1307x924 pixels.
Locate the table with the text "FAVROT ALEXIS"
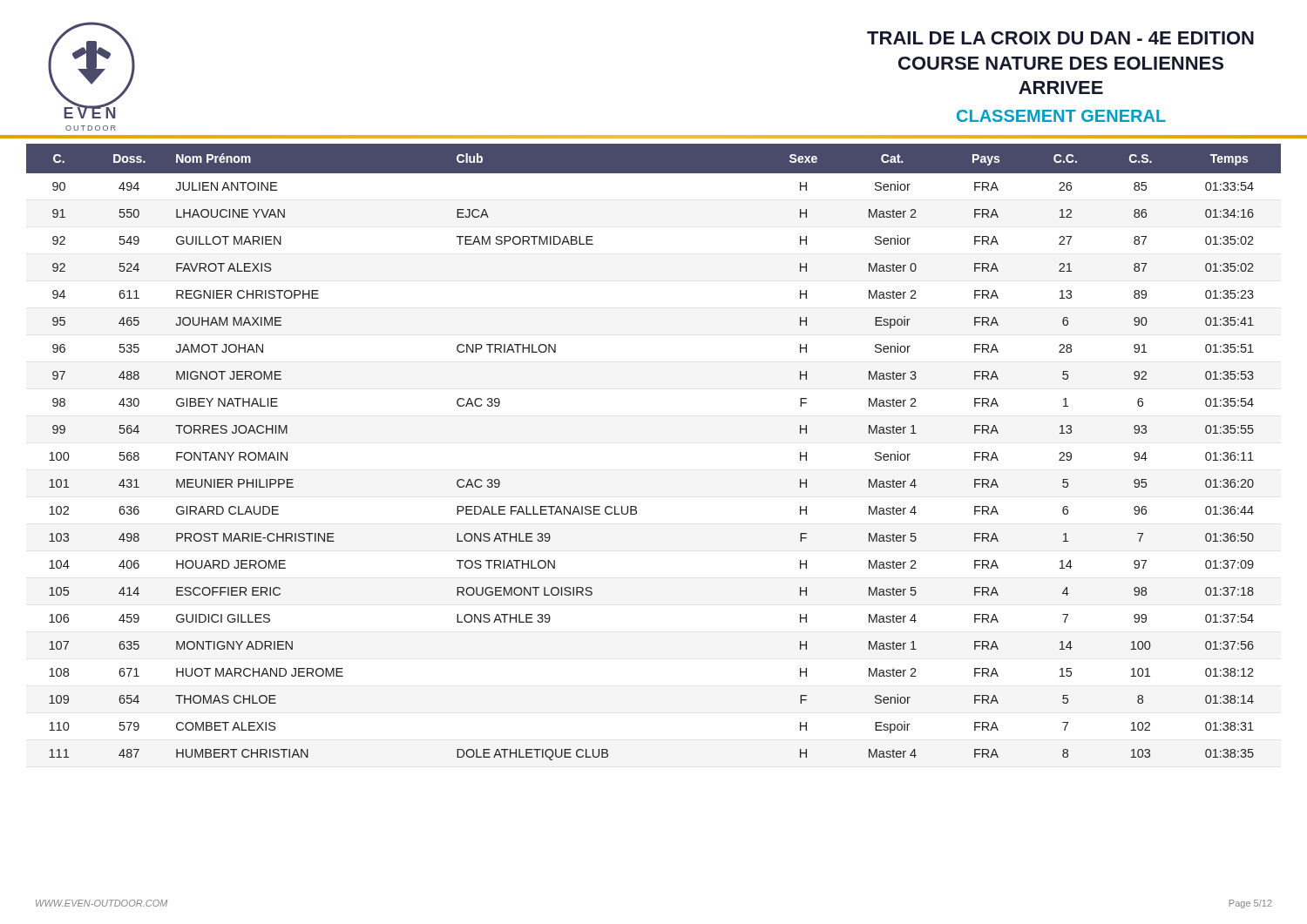tap(654, 455)
